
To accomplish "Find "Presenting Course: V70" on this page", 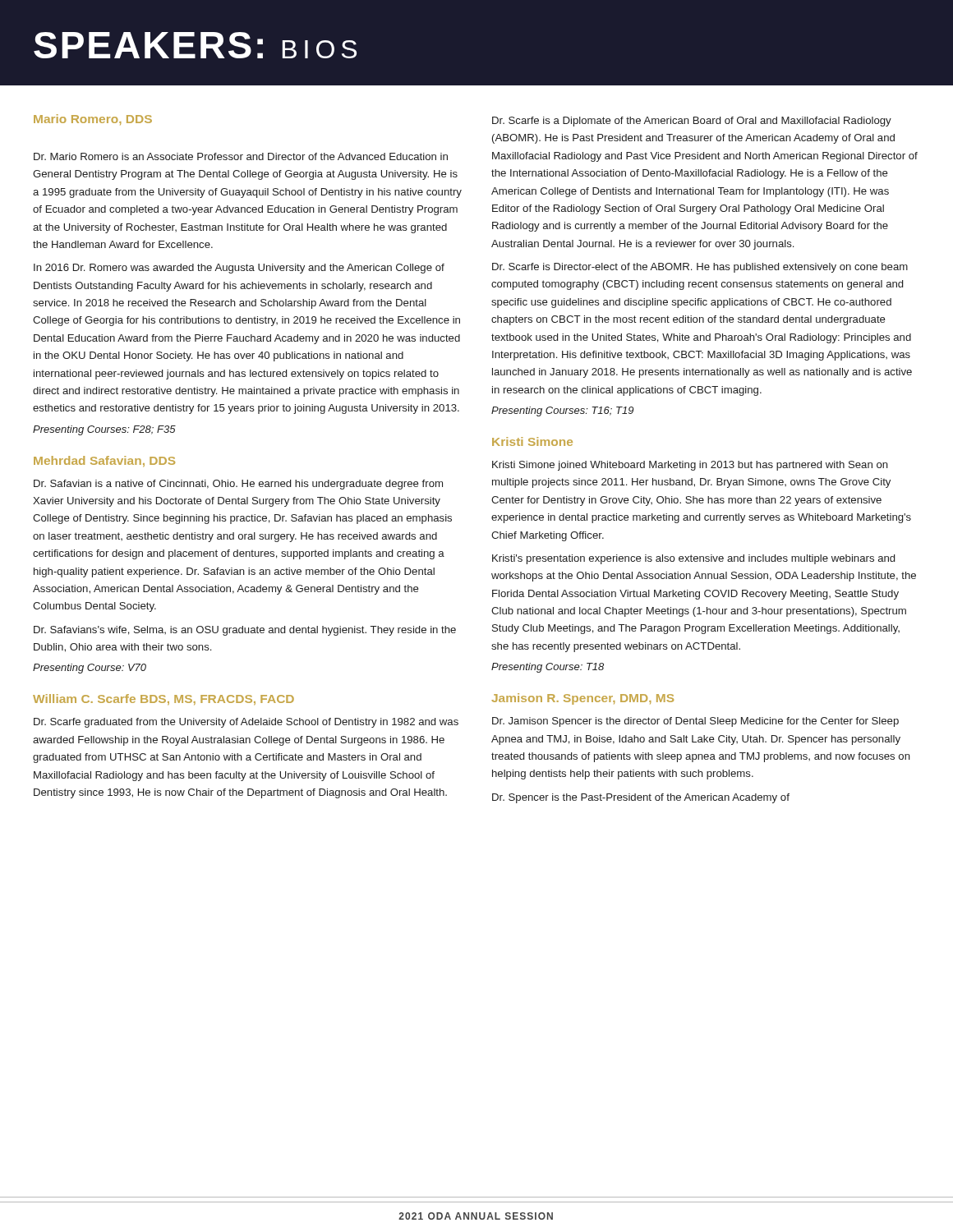I will coord(90,669).
